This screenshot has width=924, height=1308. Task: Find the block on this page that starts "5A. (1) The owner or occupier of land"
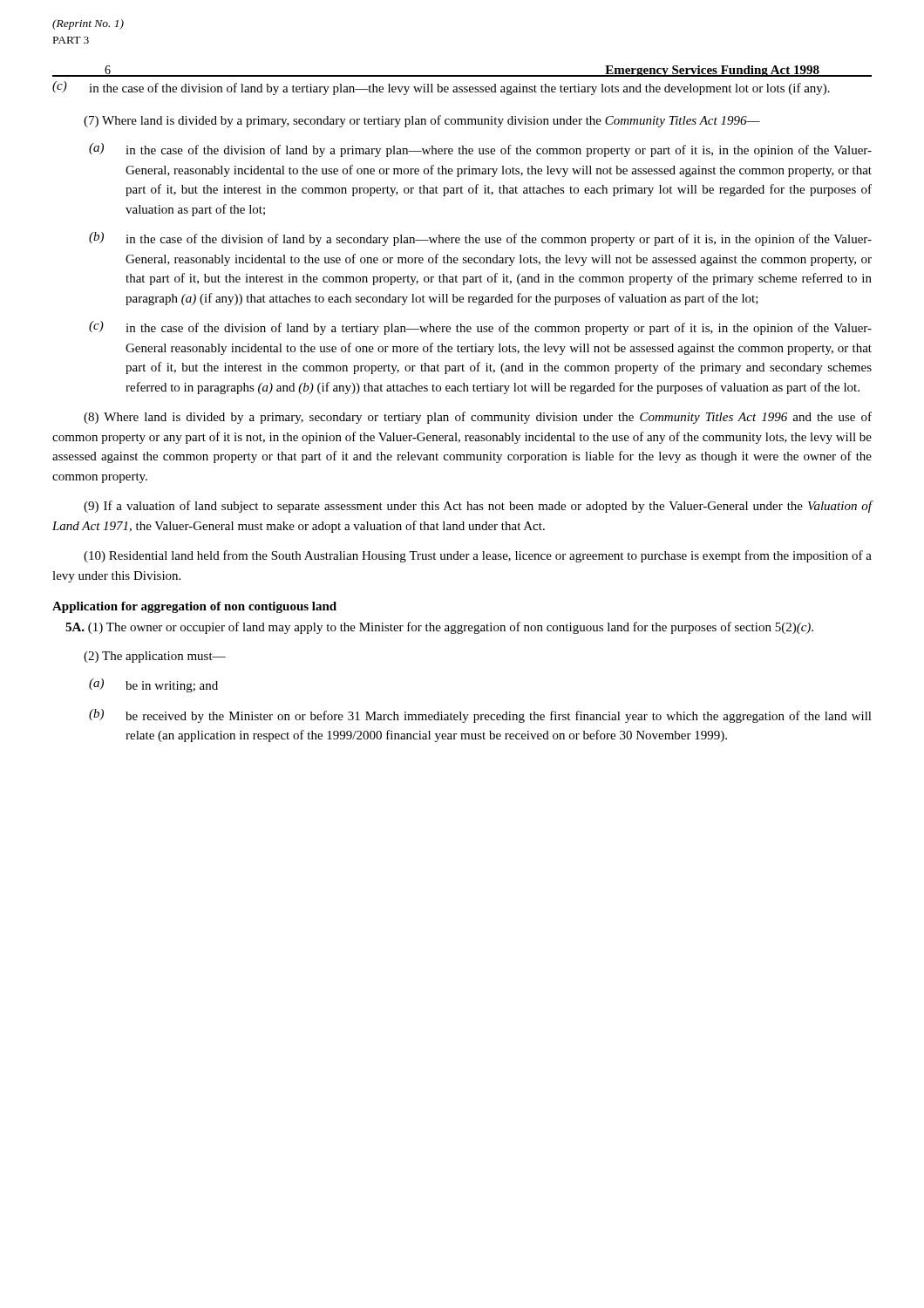click(x=433, y=627)
